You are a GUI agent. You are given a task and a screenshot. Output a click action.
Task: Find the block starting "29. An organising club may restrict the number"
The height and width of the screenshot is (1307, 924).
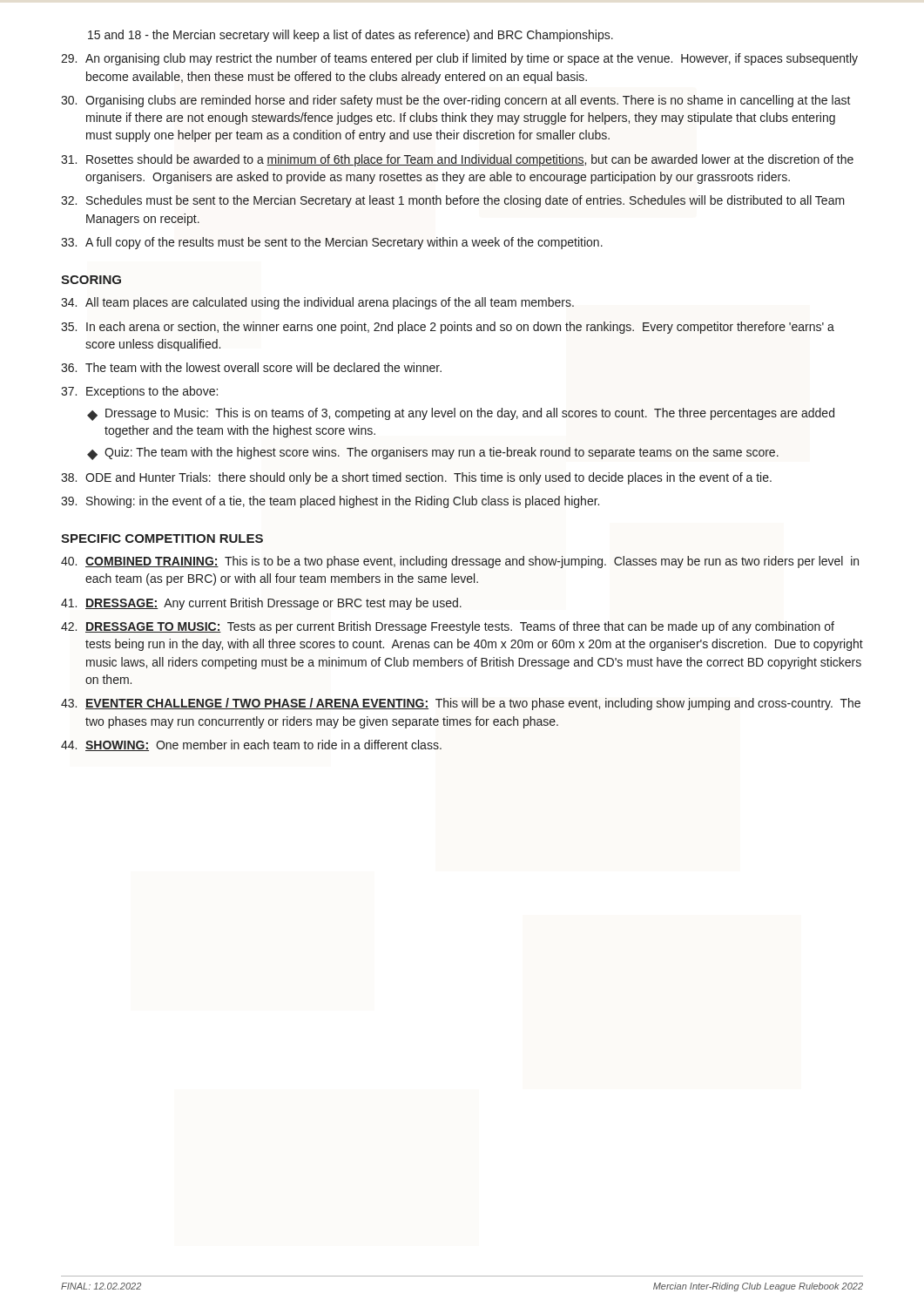pos(462,68)
